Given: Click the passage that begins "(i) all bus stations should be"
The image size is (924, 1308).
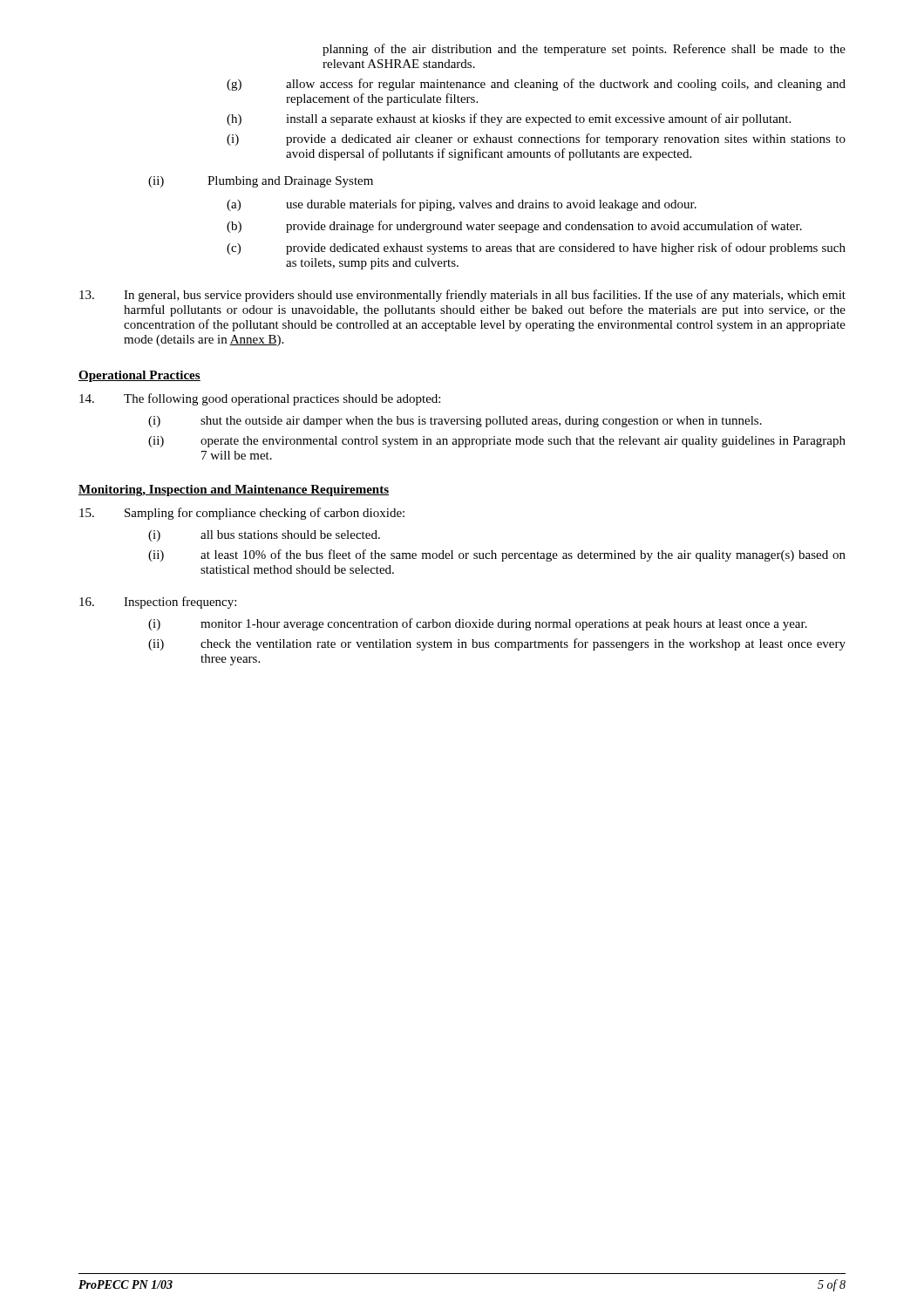Looking at the screenshot, I should tap(264, 536).
